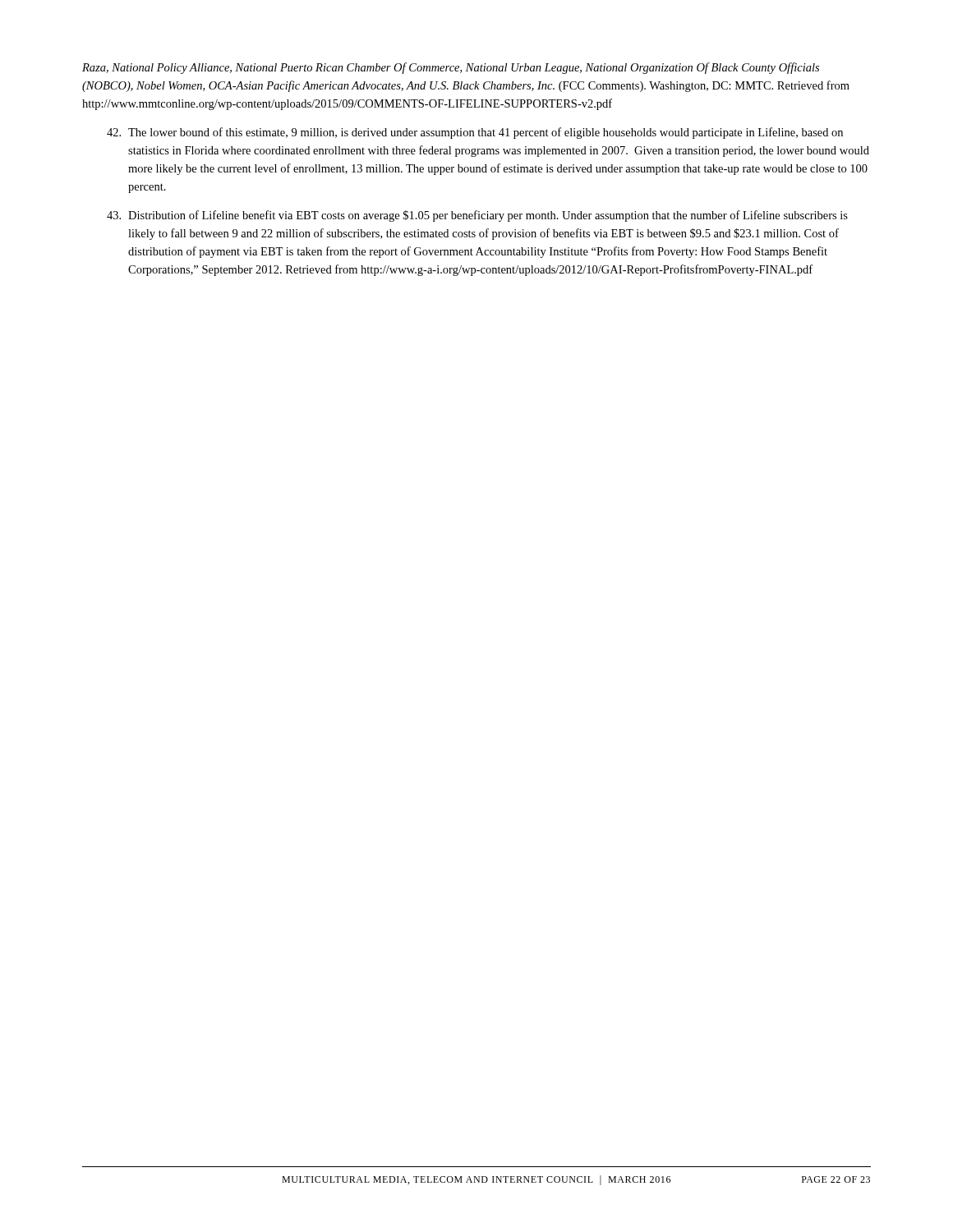Image resolution: width=953 pixels, height=1232 pixels.
Task: Locate the list item containing "42. The lower bound"
Action: coord(476,160)
